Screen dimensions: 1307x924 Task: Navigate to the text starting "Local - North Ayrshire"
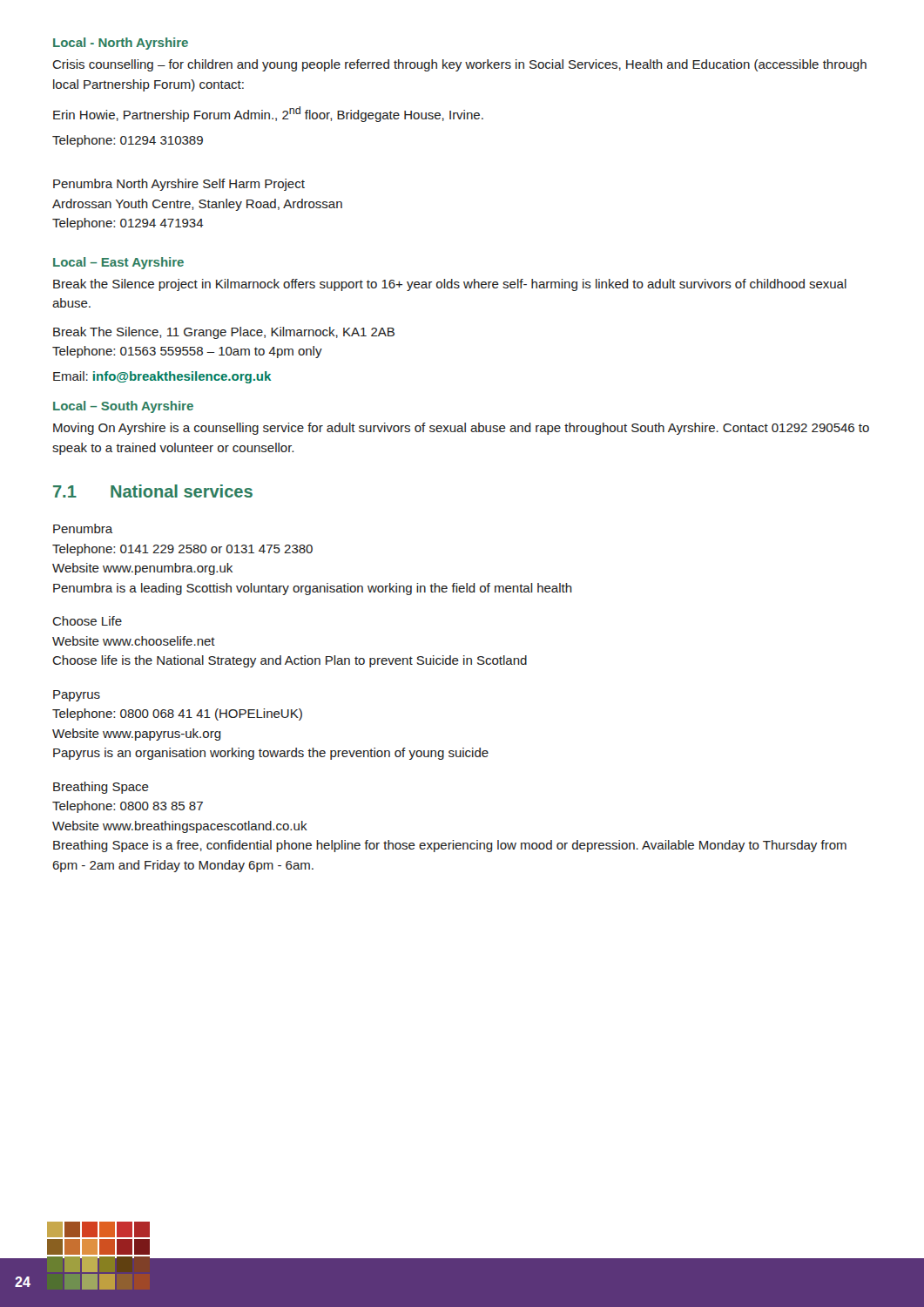[120, 42]
